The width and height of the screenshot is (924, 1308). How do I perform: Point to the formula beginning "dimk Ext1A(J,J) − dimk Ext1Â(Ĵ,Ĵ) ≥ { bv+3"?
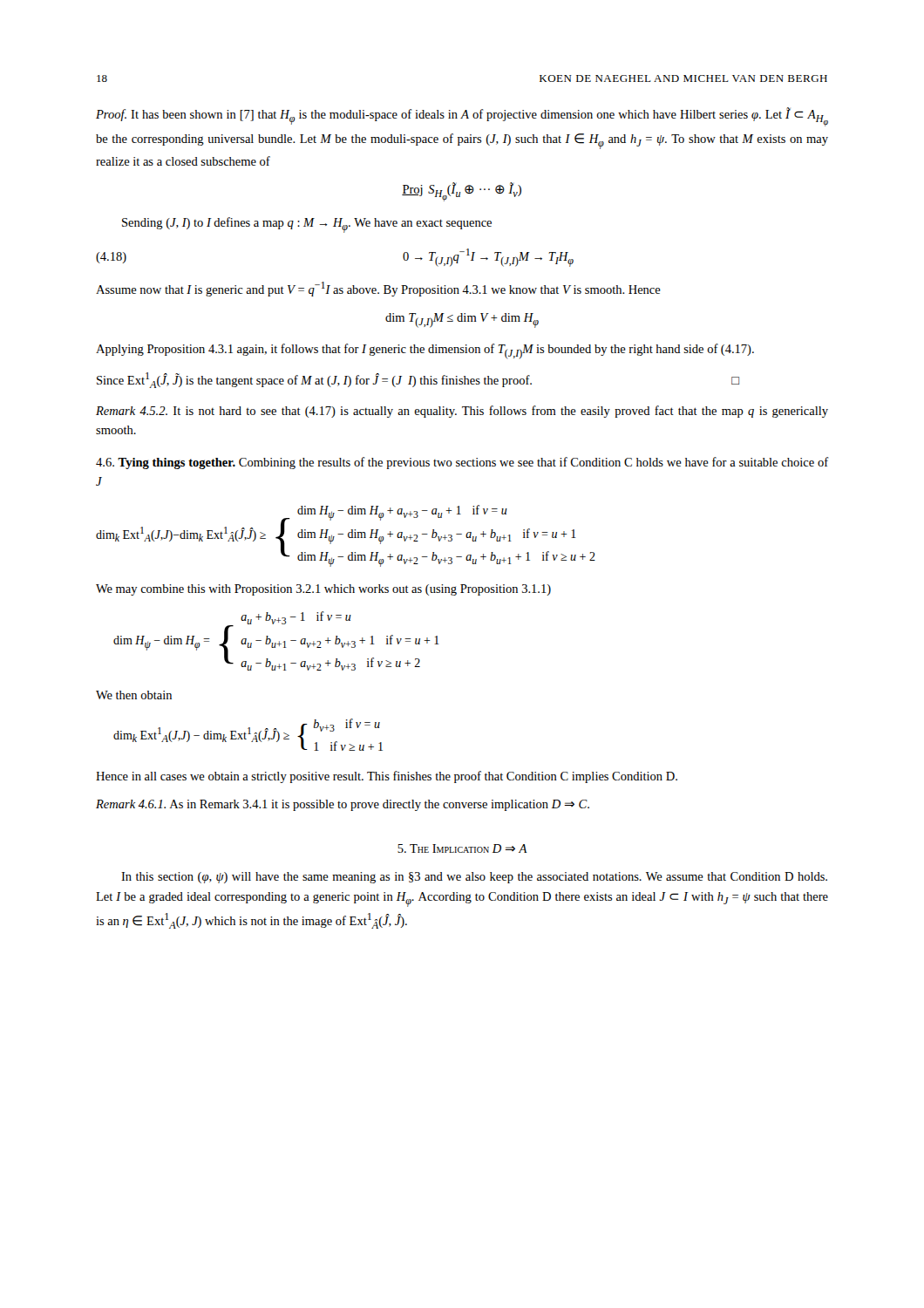click(248, 735)
